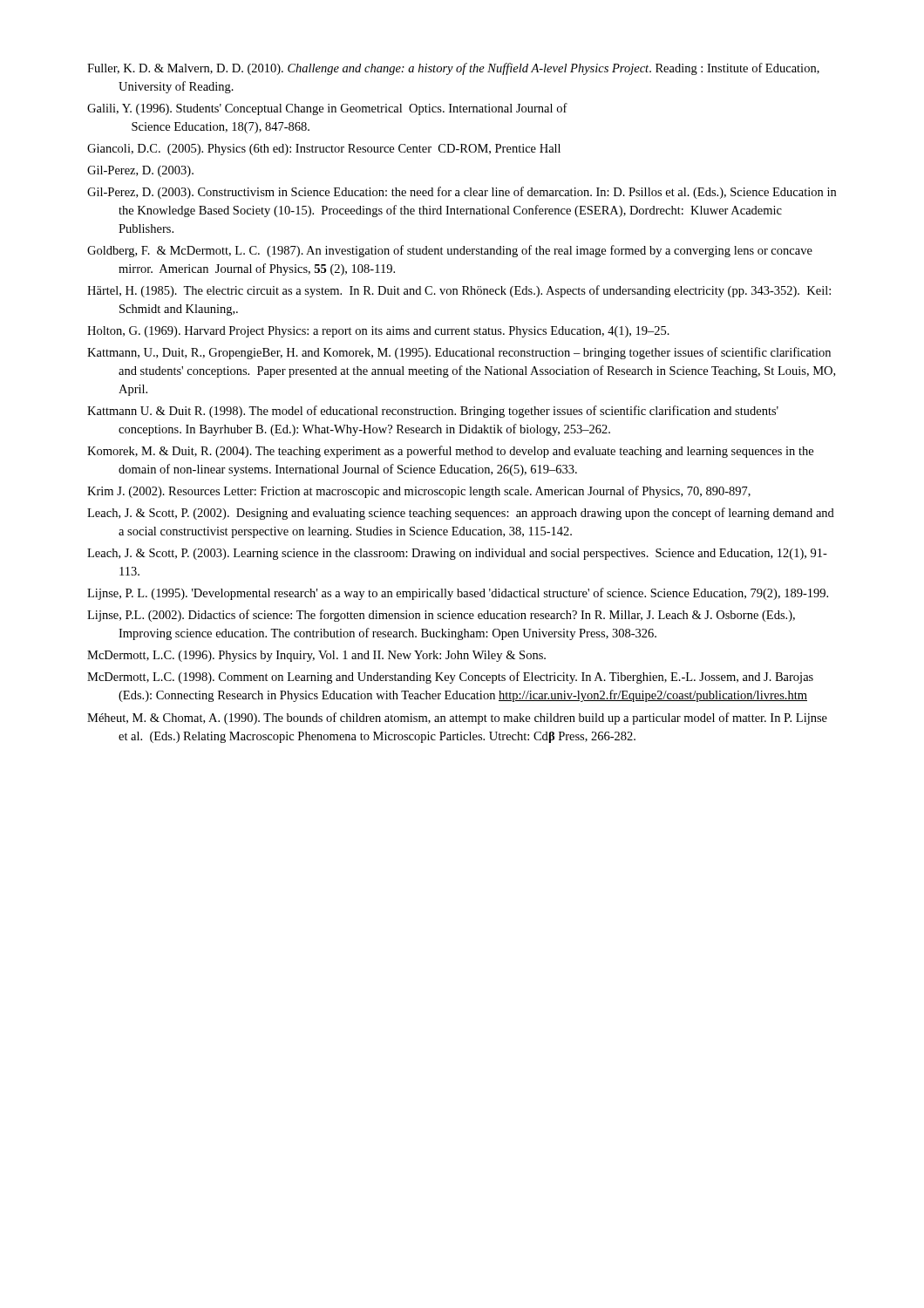Find the list item with the text "Kattmann, U., Duit, R., GropengieBer, H. and Komorek,"
The height and width of the screenshot is (1308, 924).
pos(462,371)
